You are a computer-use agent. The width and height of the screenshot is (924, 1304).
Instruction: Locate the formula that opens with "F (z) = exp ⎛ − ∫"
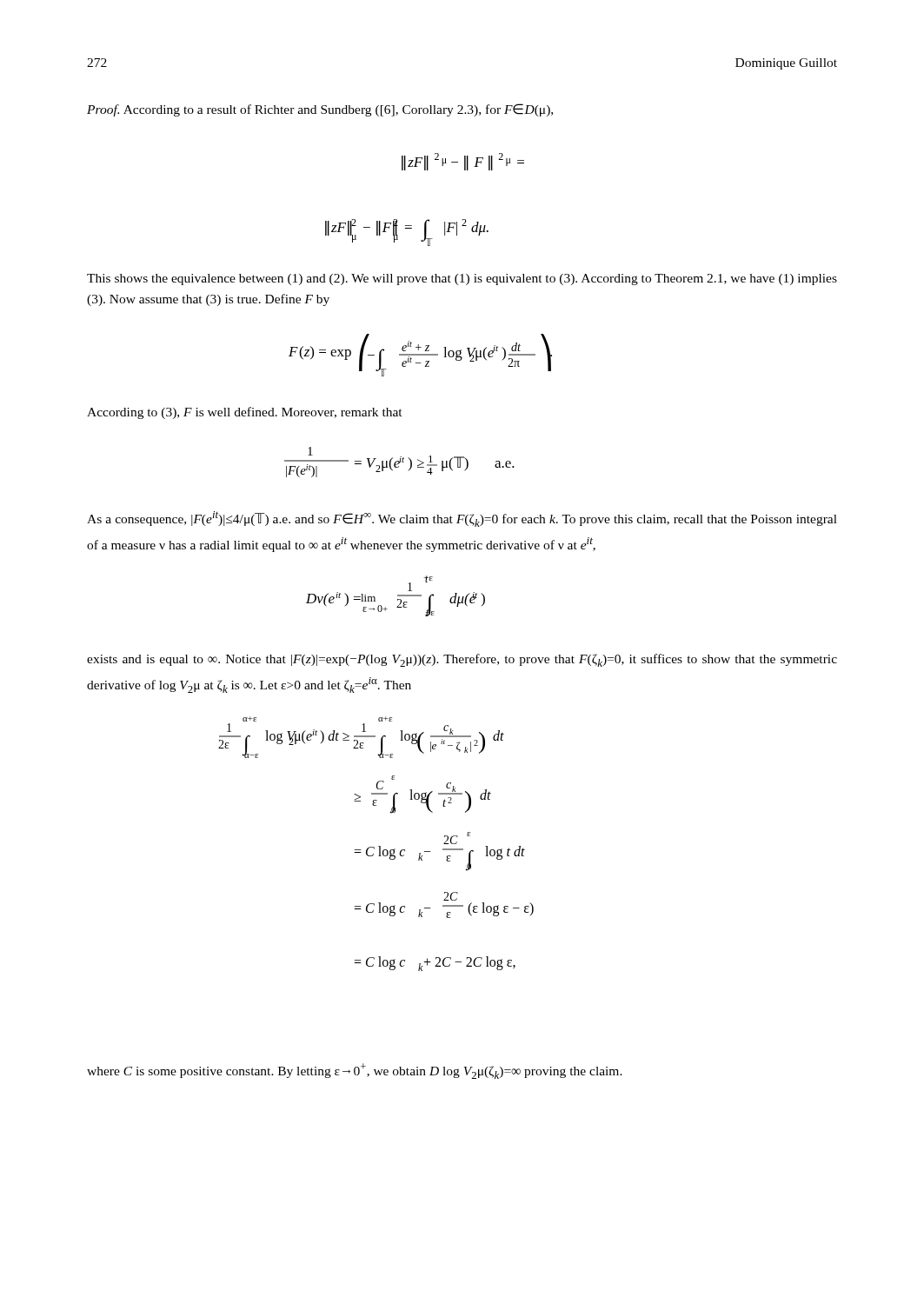point(462,352)
